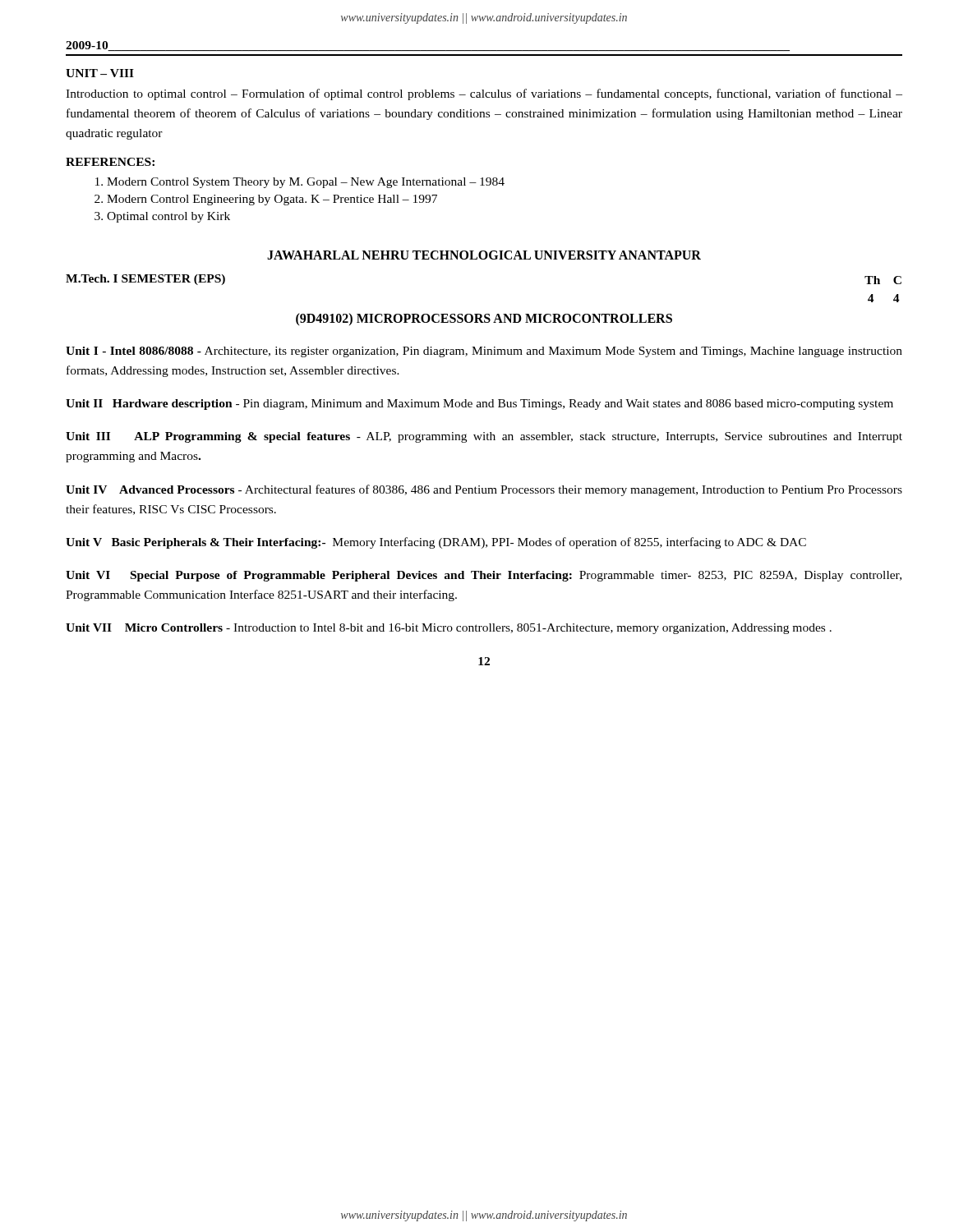Find the text block that says "Unit II Hardware description - Pin diagram, Minimum"
968x1232 pixels.
tap(480, 403)
